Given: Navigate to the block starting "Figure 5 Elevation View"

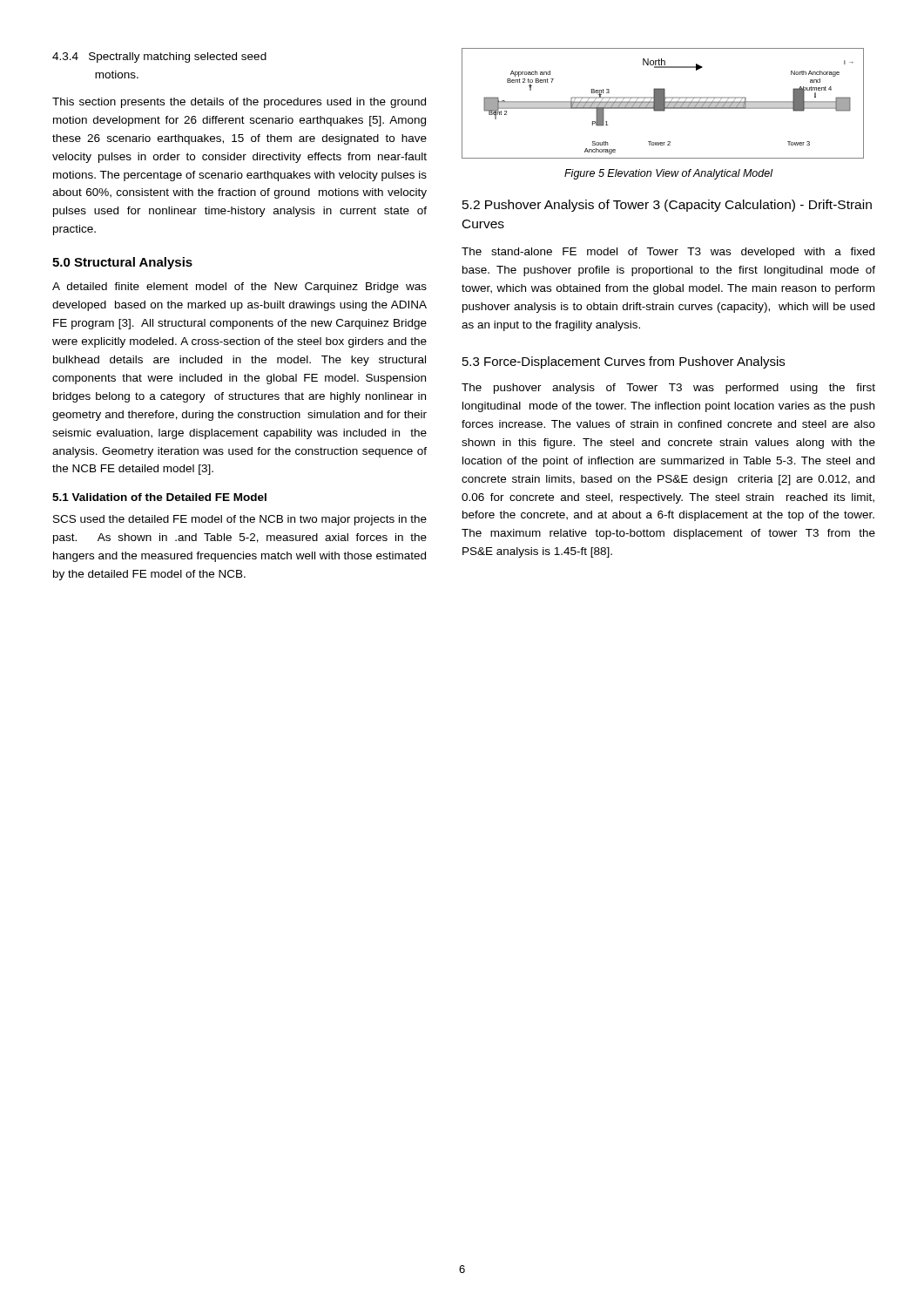Looking at the screenshot, I should click(x=668, y=173).
